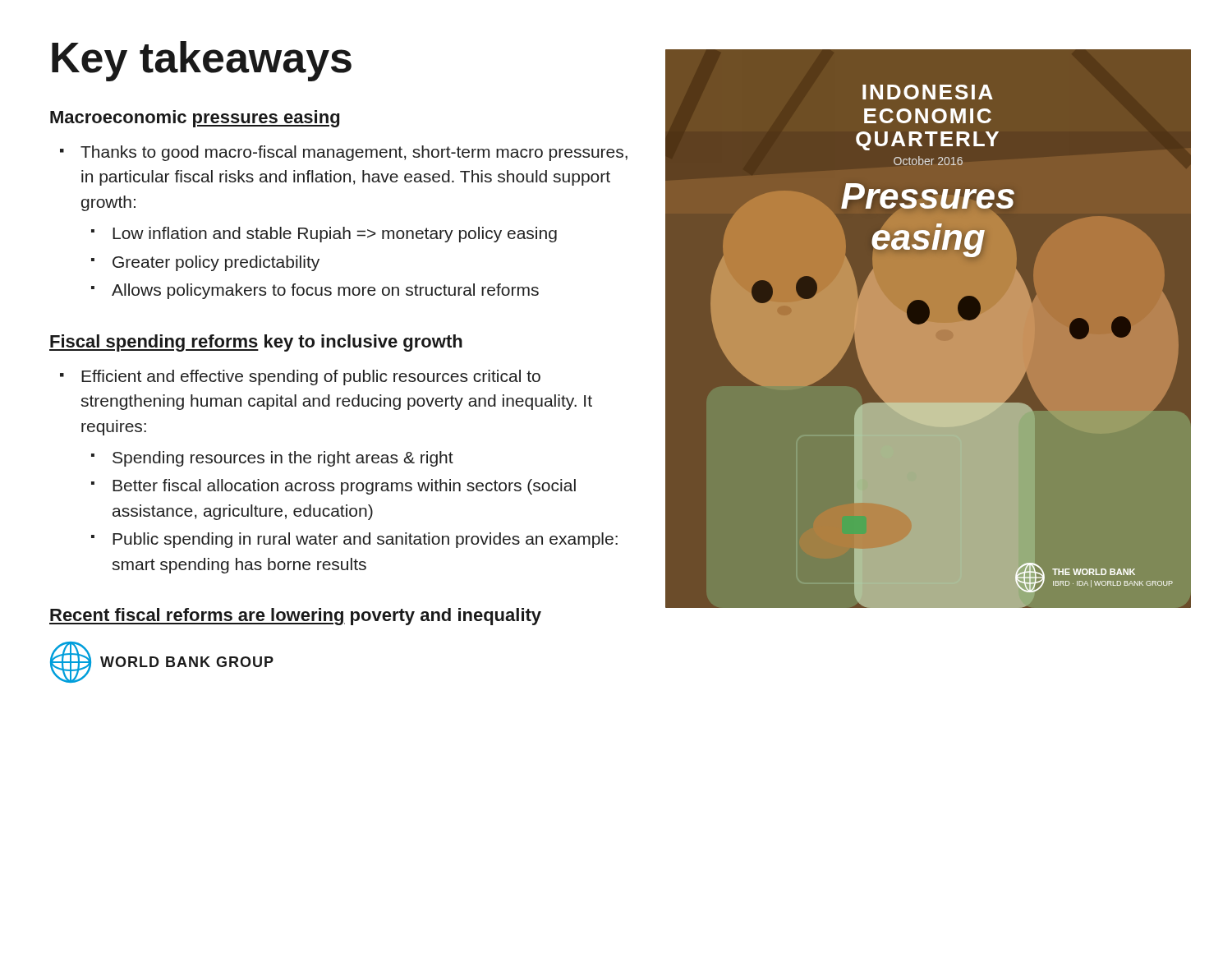Viewport: 1232px width, 953px height.
Task: Point to the block beginning "Better fiscal allocation"
Action: click(x=344, y=498)
